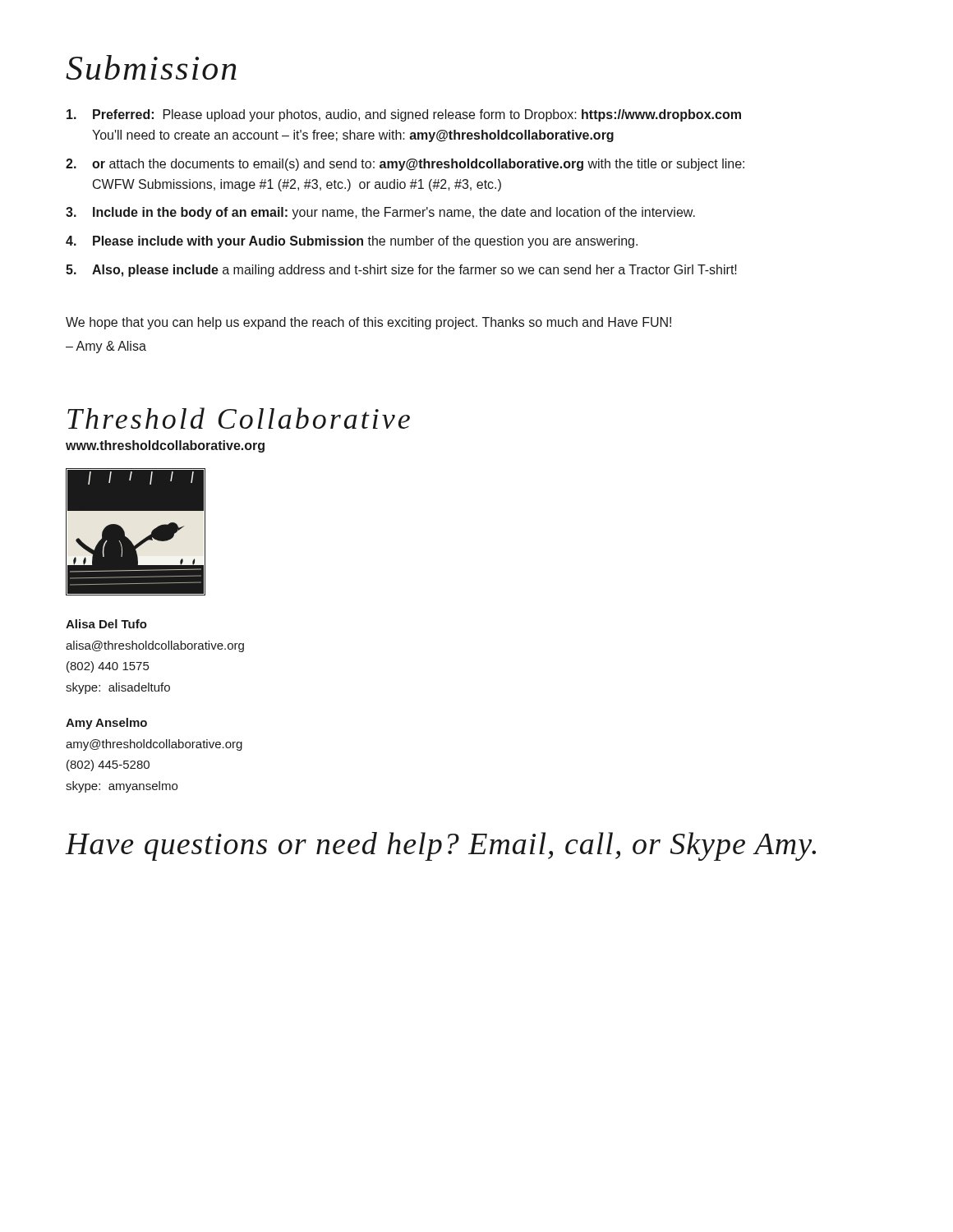Find the block on this page that starts "Preferred: Please upload"
Screen dimensions: 1232x953
click(x=476, y=126)
